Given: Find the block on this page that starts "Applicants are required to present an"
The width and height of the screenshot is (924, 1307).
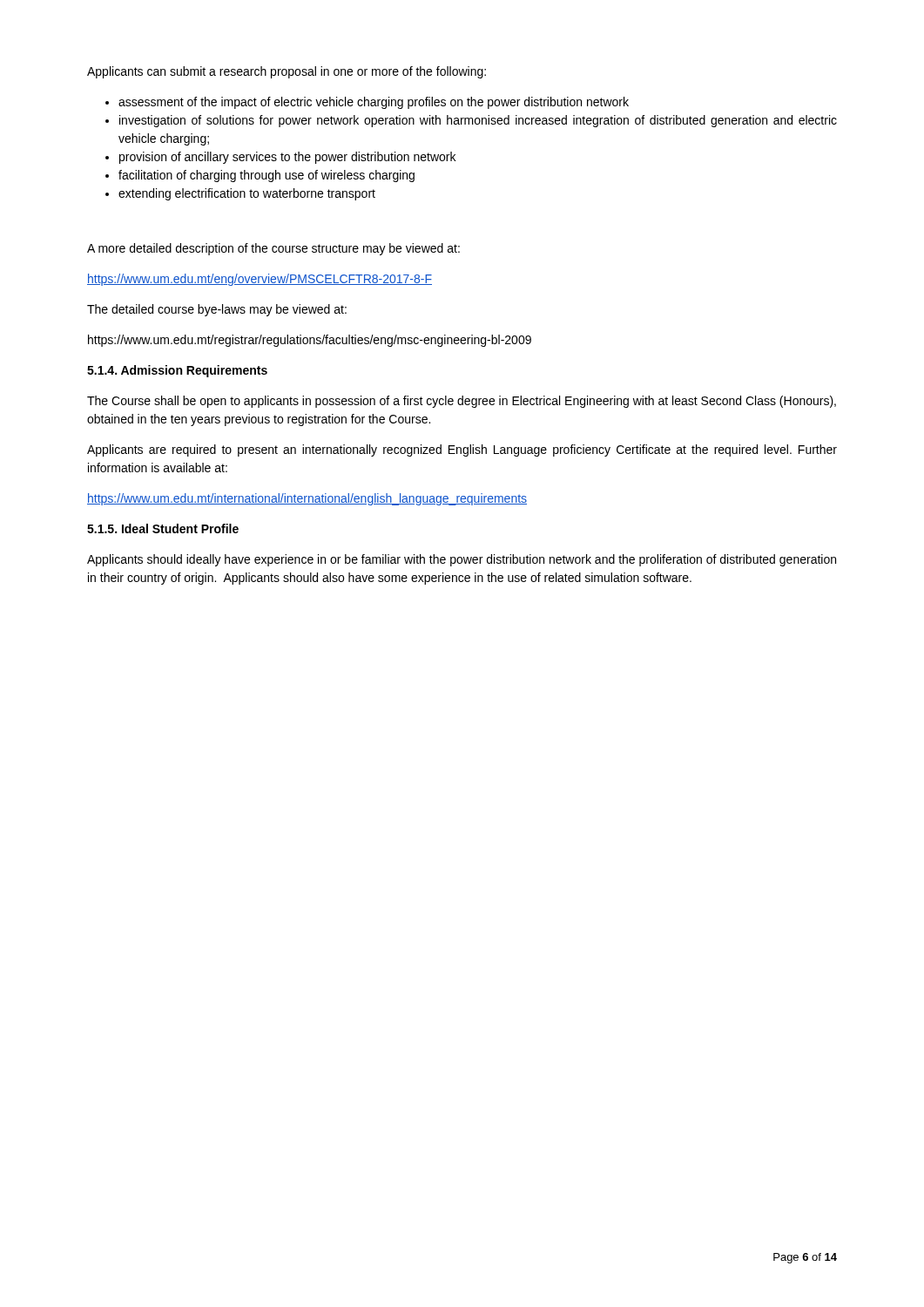Looking at the screenshot, I should coord(462,459).
